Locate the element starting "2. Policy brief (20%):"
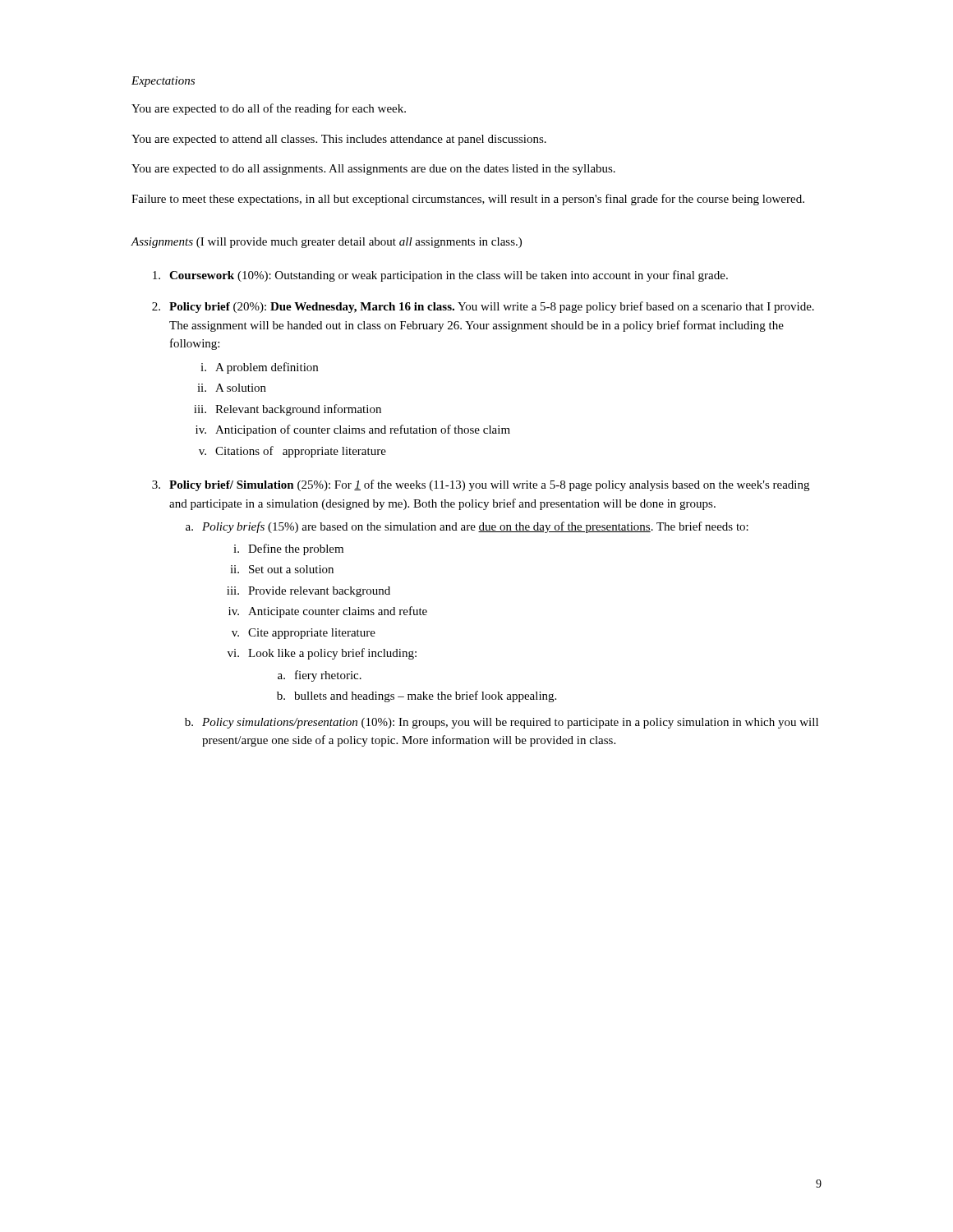953x1232 pixels. point(483,307)
